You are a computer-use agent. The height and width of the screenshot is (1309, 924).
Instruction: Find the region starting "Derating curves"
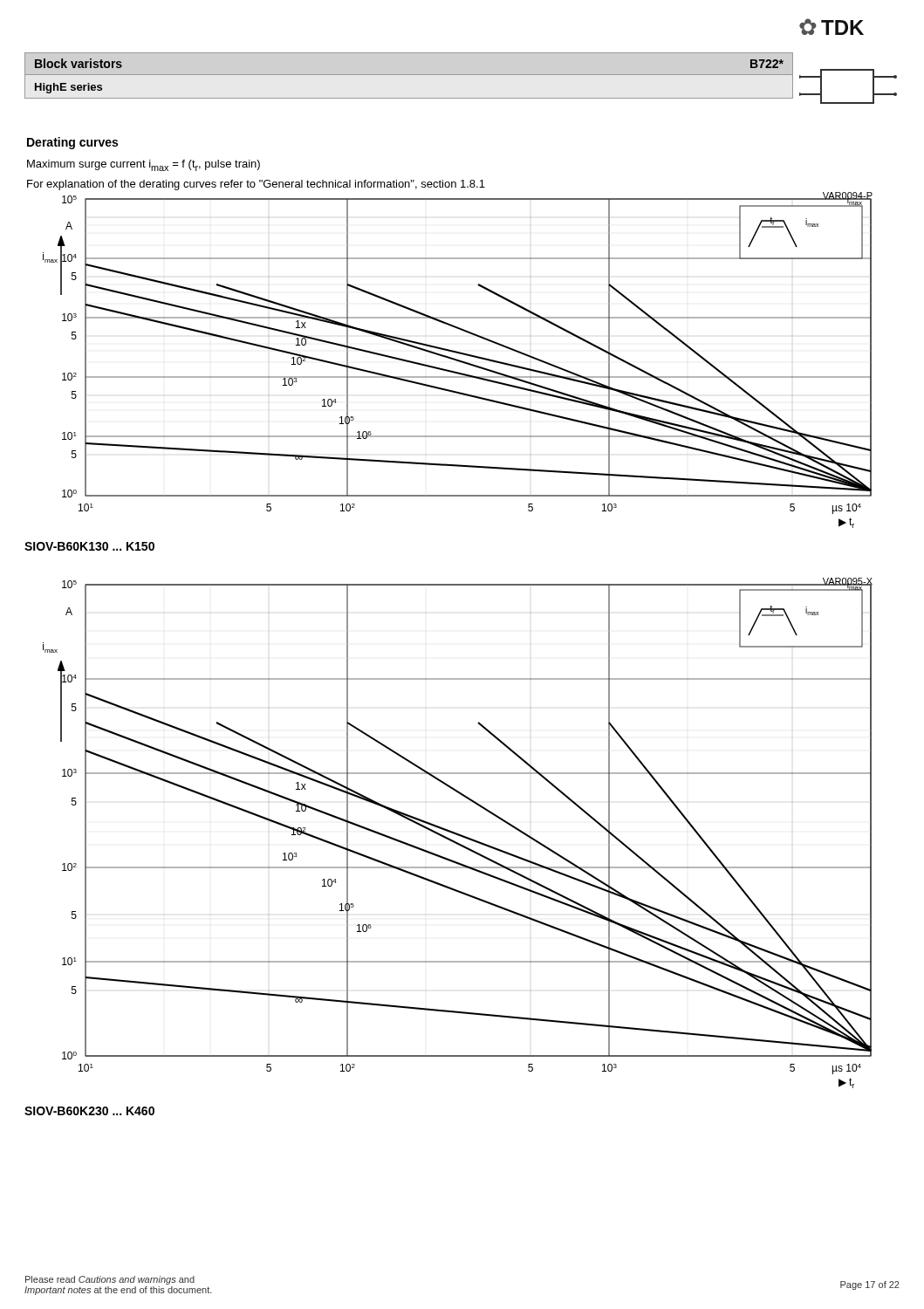(72, 142)
